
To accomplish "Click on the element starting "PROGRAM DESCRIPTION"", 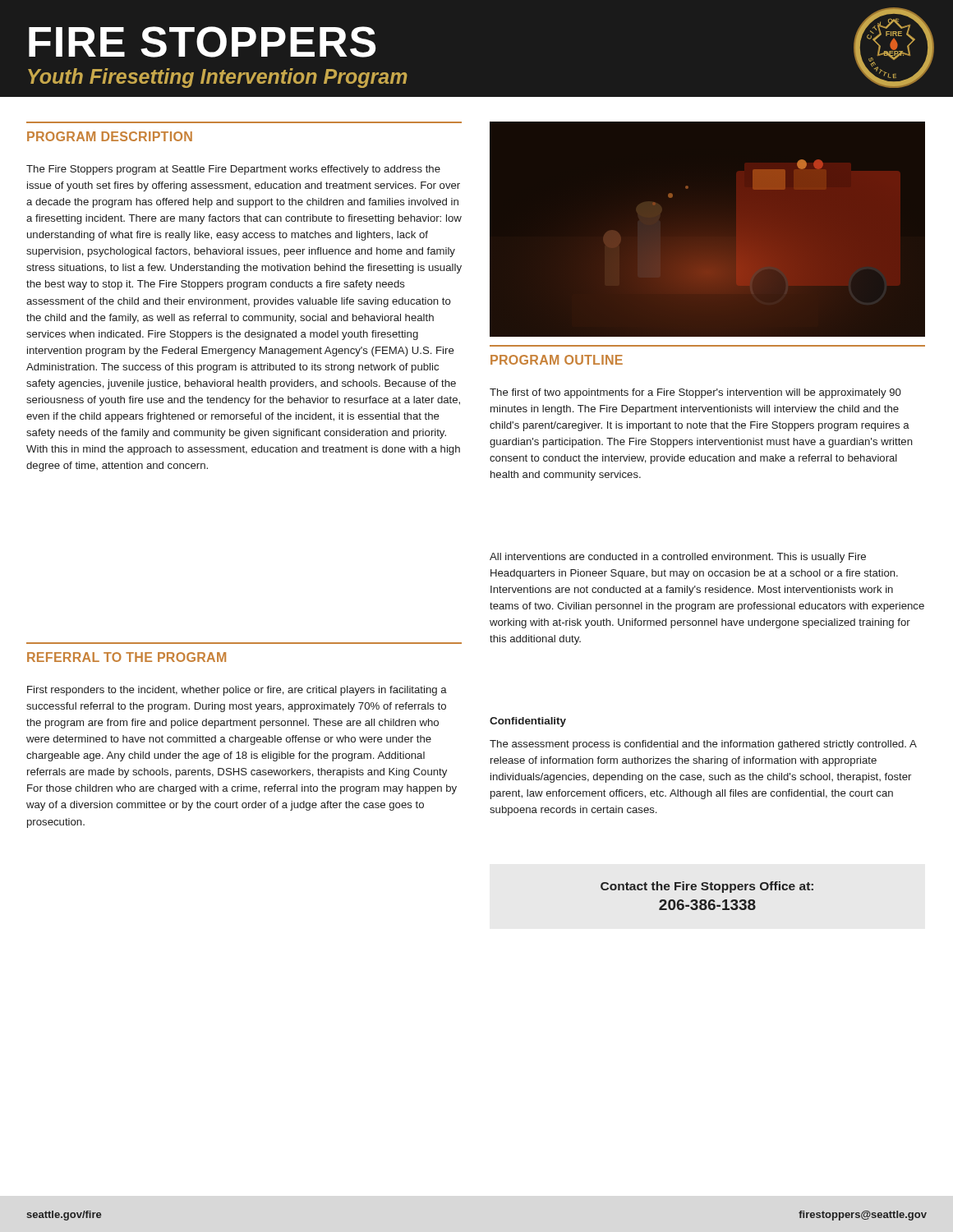I will tap(244, 133).
